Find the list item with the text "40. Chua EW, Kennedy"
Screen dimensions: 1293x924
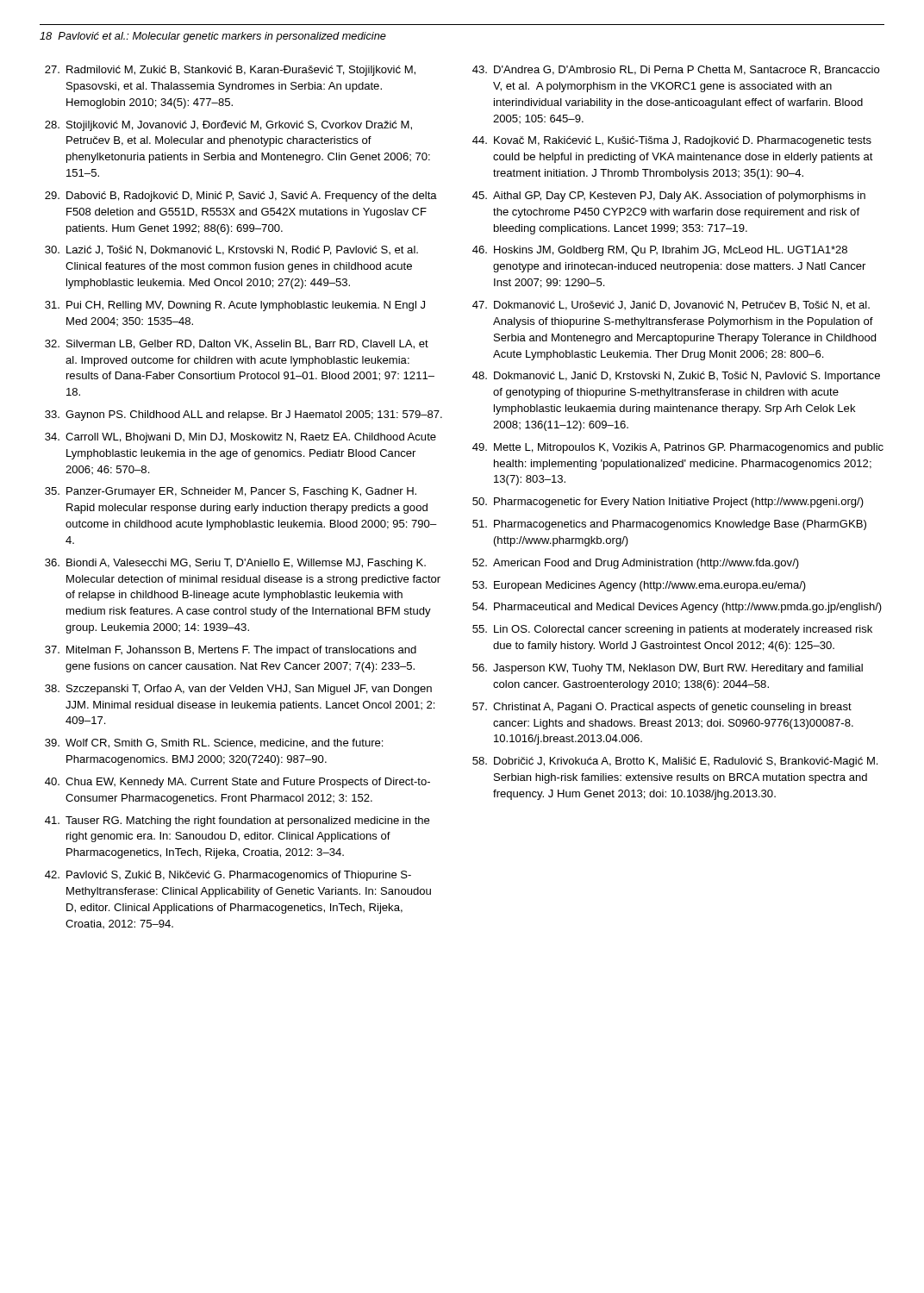241,790
